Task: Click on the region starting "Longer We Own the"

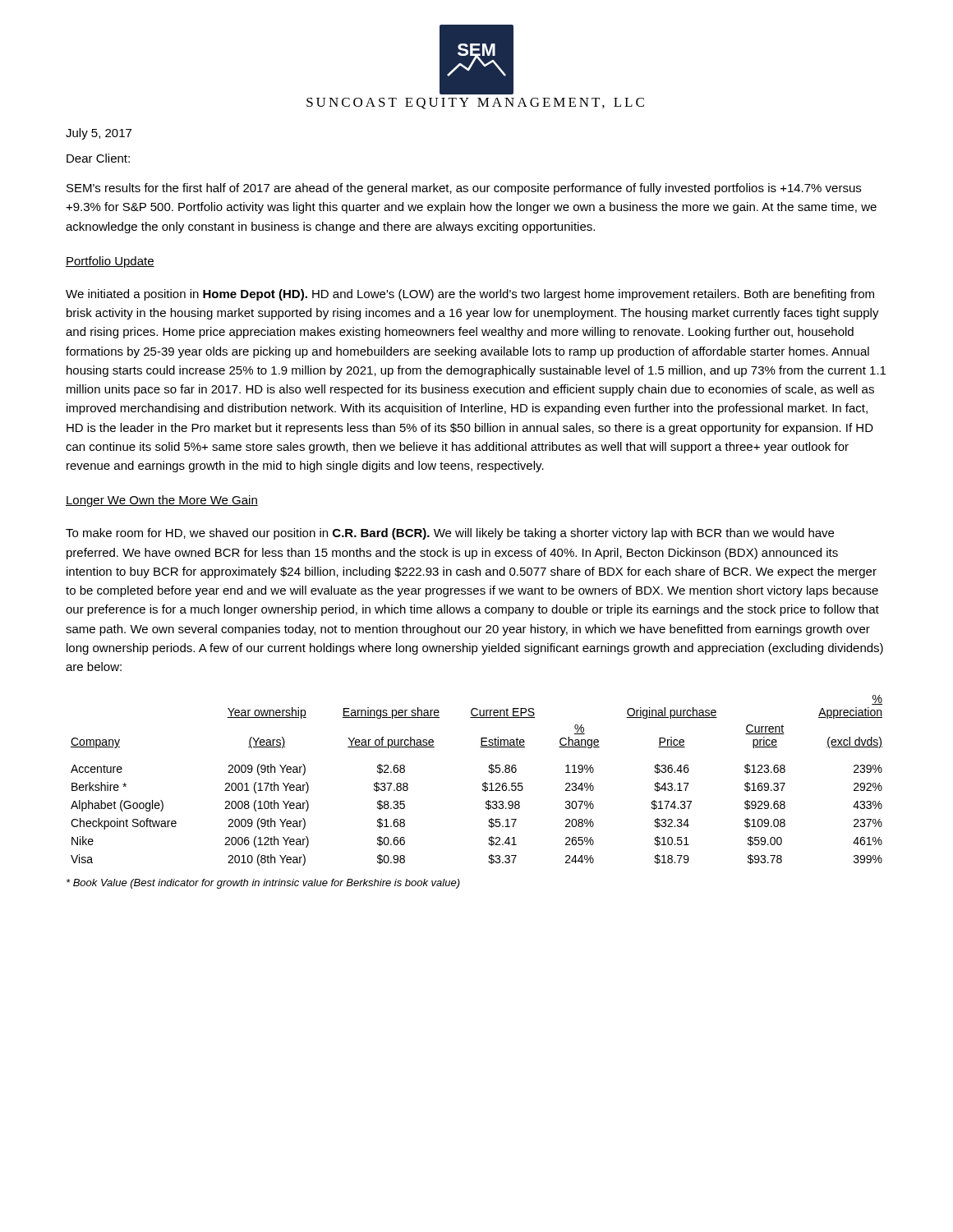Action: (x=162, y=500)
